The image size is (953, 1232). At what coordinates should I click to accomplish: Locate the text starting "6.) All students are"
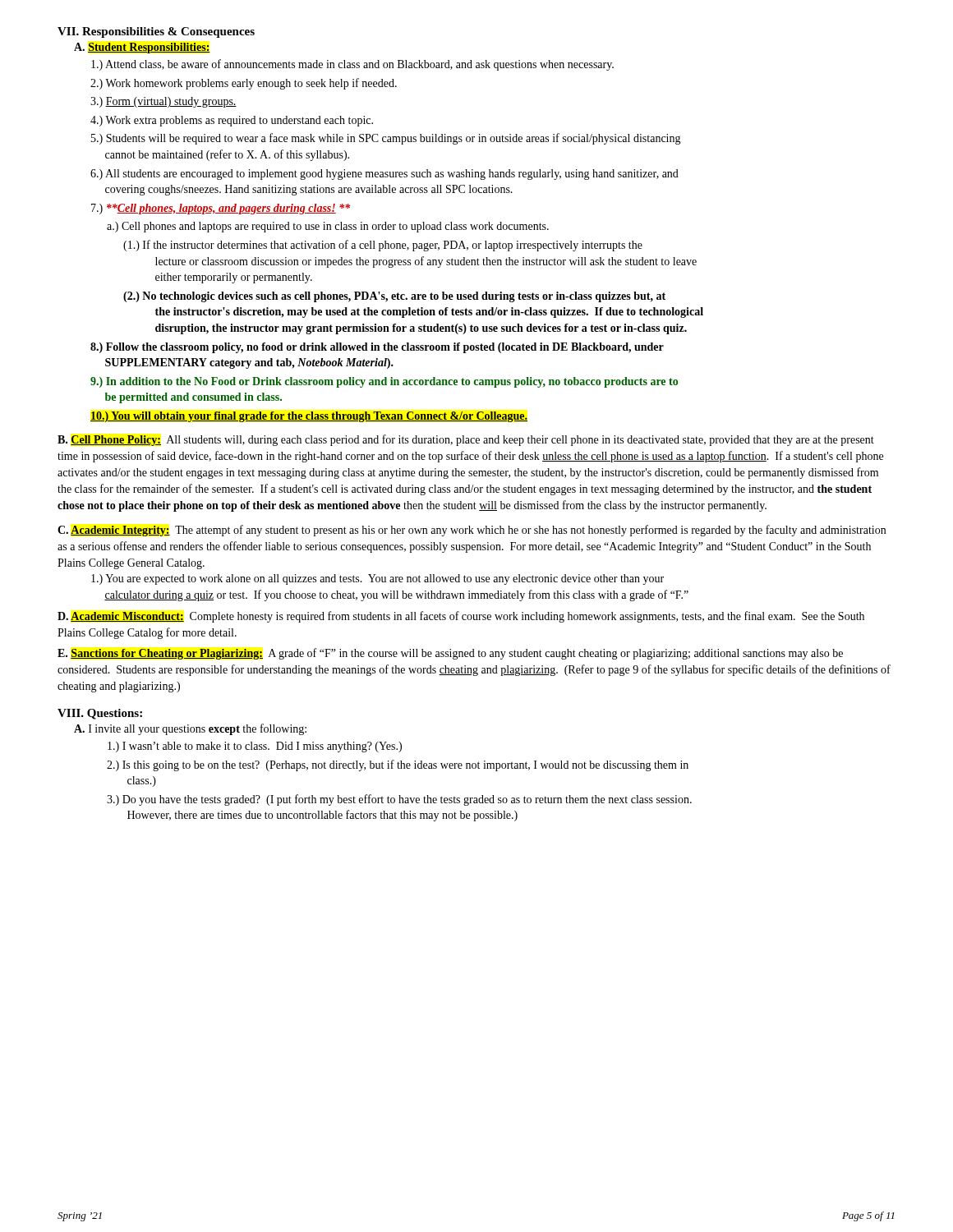384,181
